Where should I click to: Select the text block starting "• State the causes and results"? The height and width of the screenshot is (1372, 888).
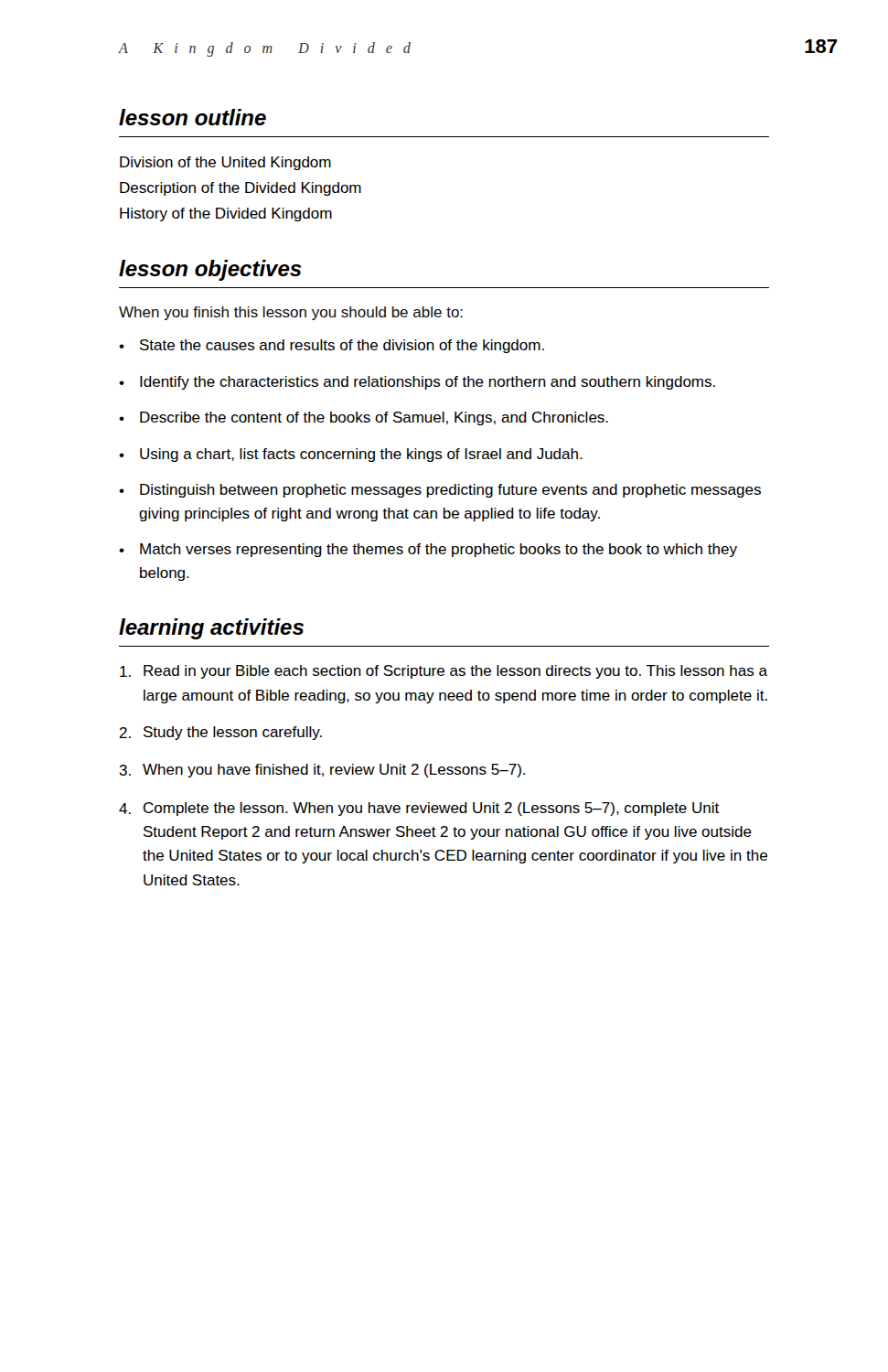(444, 347)
